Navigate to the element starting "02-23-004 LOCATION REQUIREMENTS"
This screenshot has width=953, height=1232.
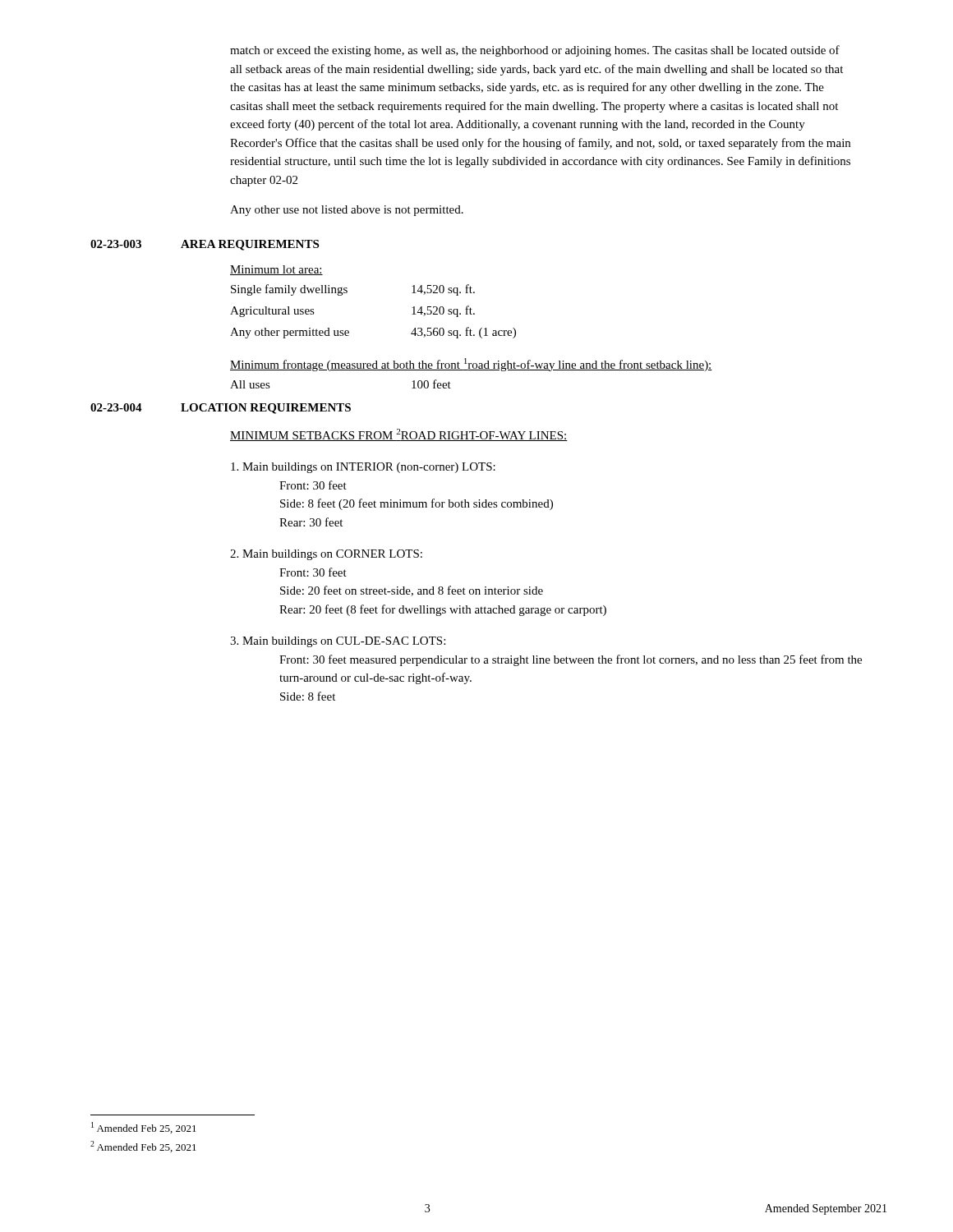pyautogui.click(x=221, y=409)
